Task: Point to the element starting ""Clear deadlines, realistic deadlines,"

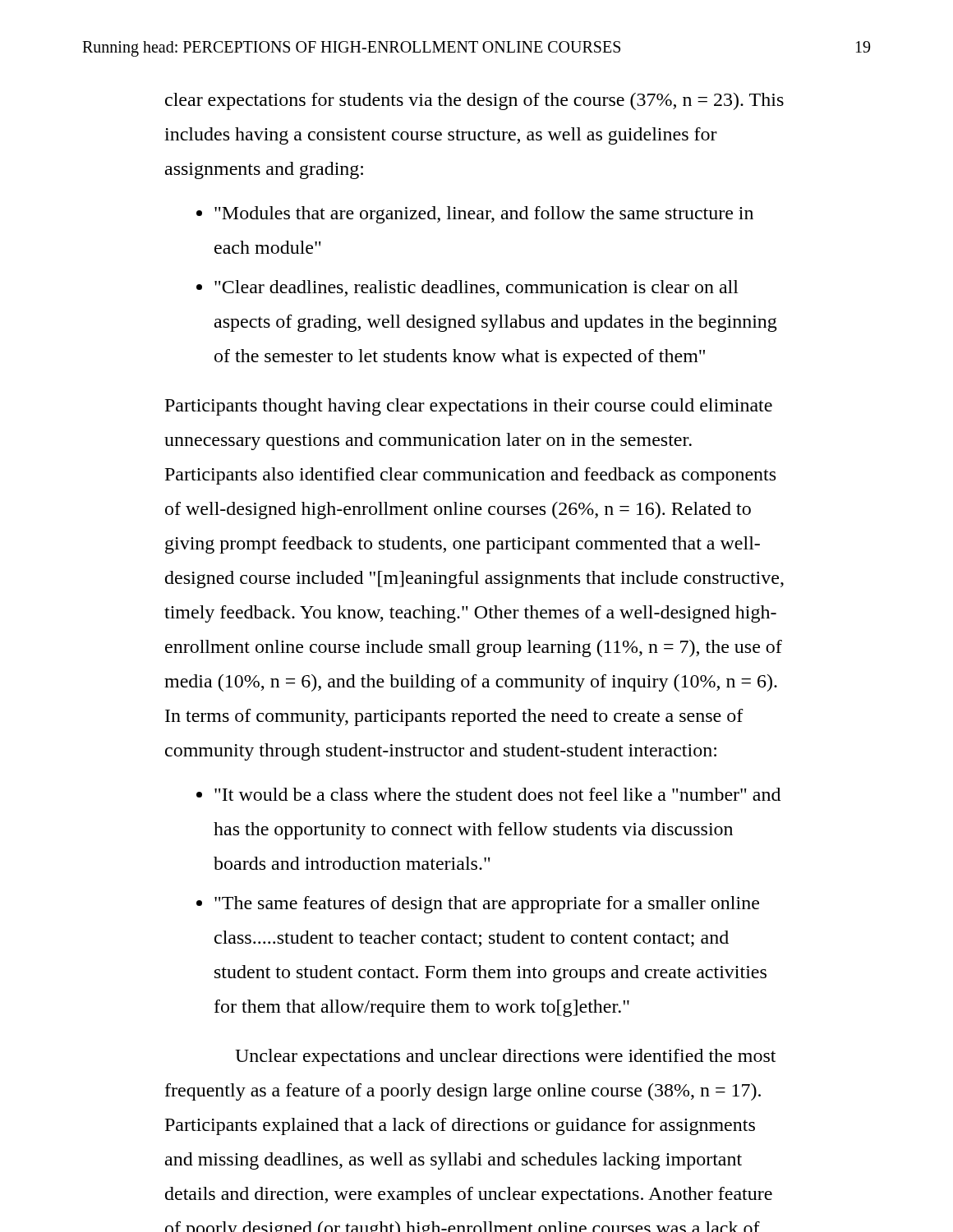Action: pyautogui.click(x=495, y=321)
